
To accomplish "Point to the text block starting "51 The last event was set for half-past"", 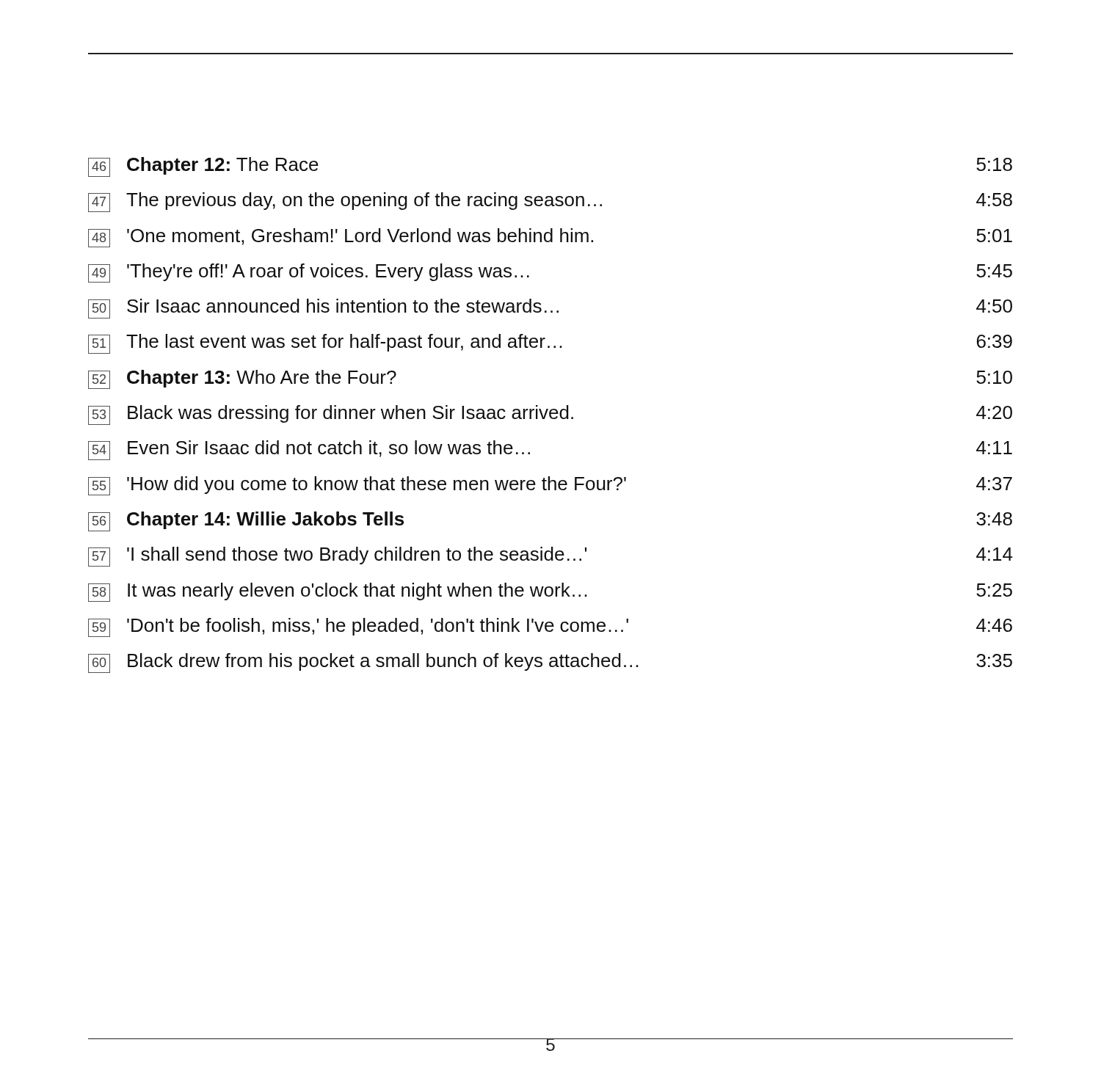I will pos(550,342).
